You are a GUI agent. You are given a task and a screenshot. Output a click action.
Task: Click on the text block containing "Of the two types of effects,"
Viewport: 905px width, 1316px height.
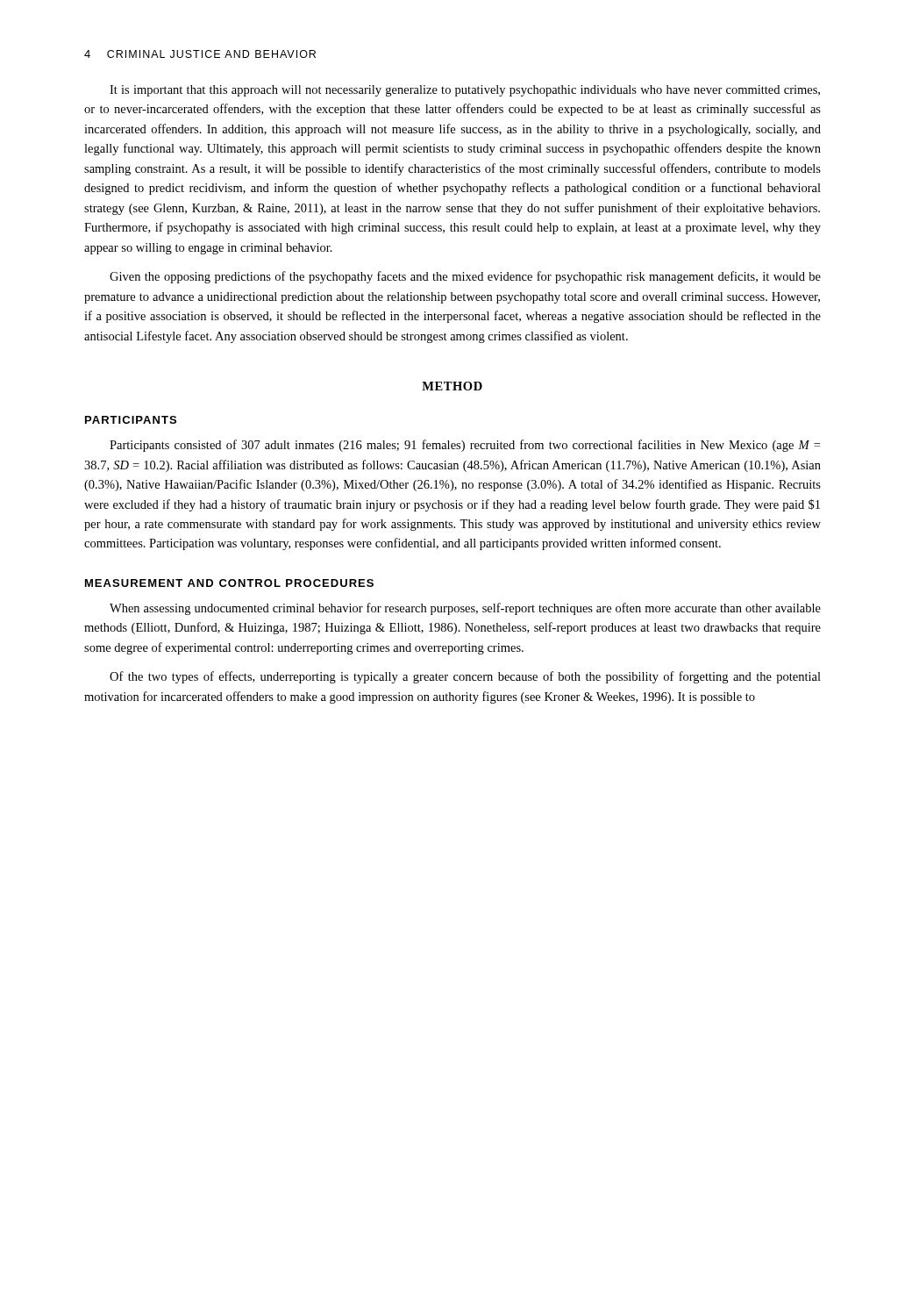tap(452, 687)
